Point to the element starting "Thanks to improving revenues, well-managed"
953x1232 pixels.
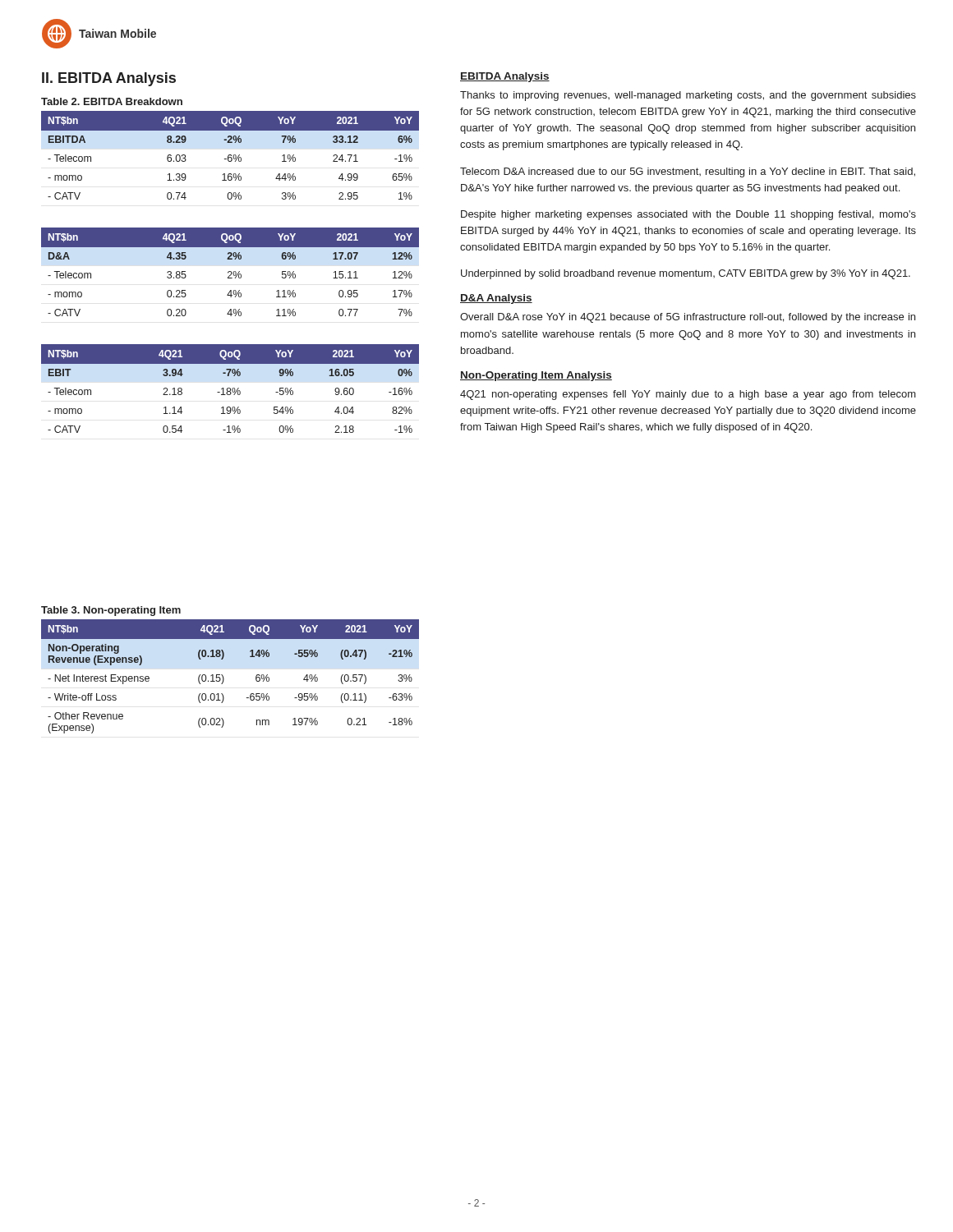[x=688, y=120]
